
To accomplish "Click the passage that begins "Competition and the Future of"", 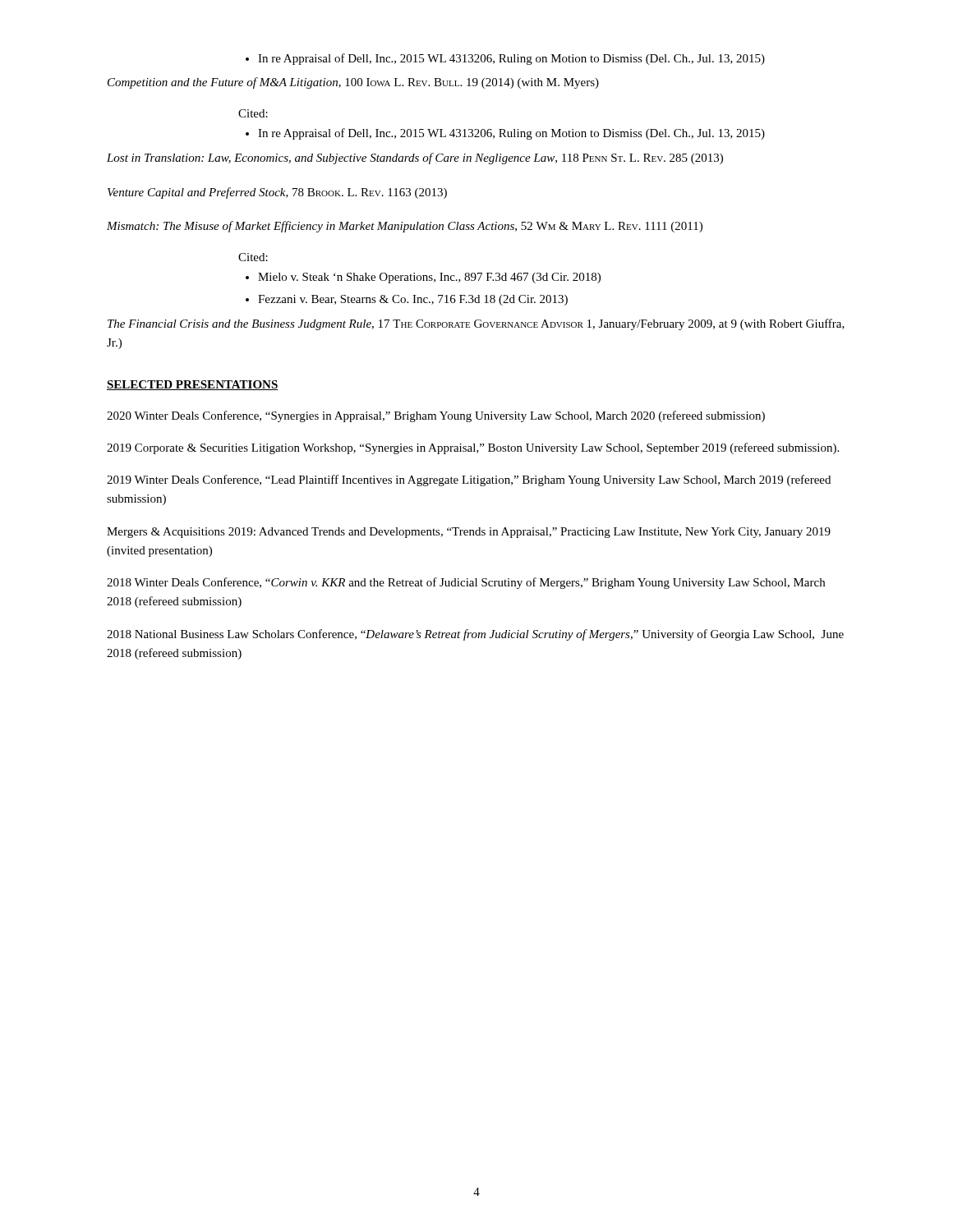I will click(353, 82).
